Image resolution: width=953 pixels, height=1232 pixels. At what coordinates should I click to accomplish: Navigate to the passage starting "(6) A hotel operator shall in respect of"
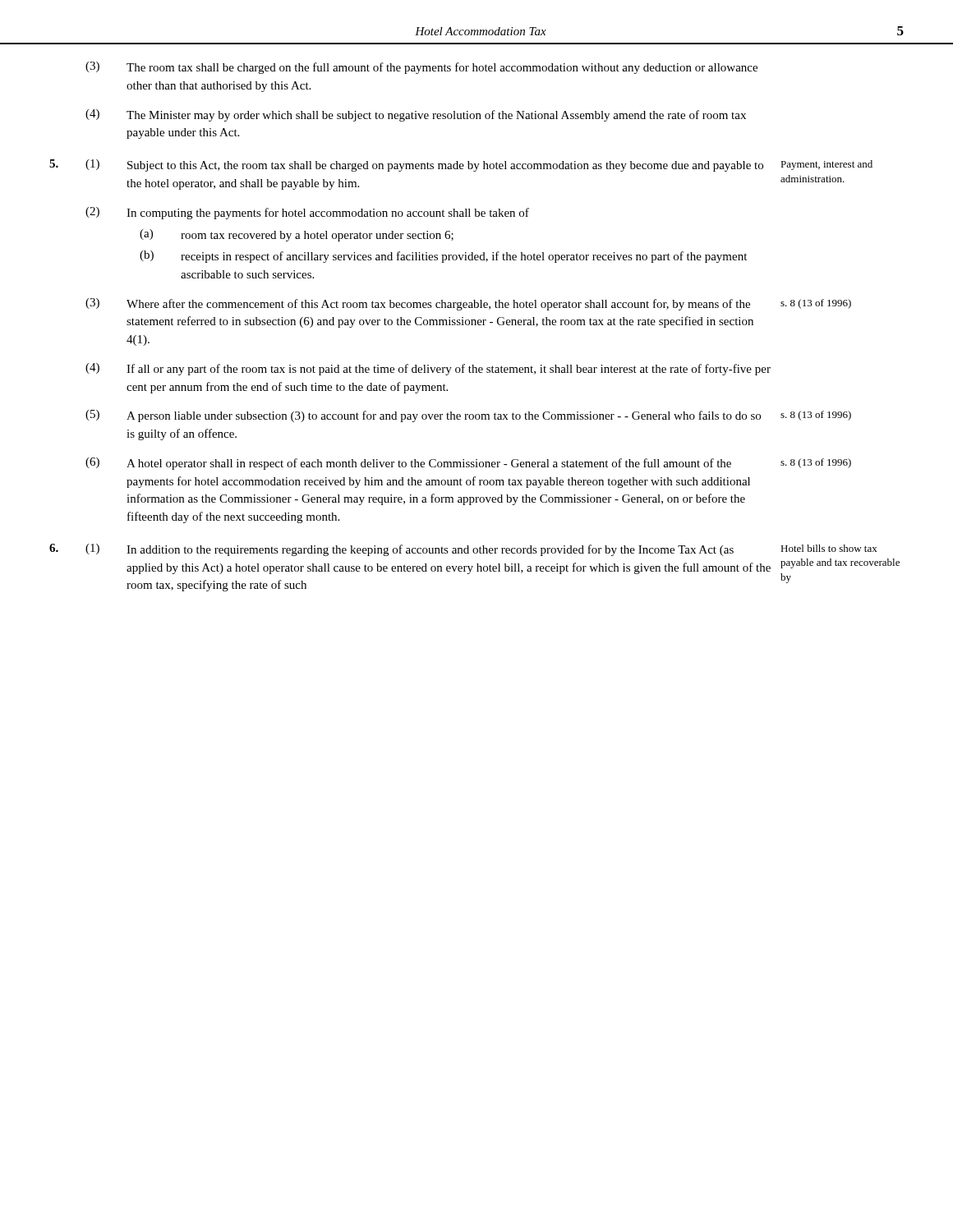(x=476, y=491)
